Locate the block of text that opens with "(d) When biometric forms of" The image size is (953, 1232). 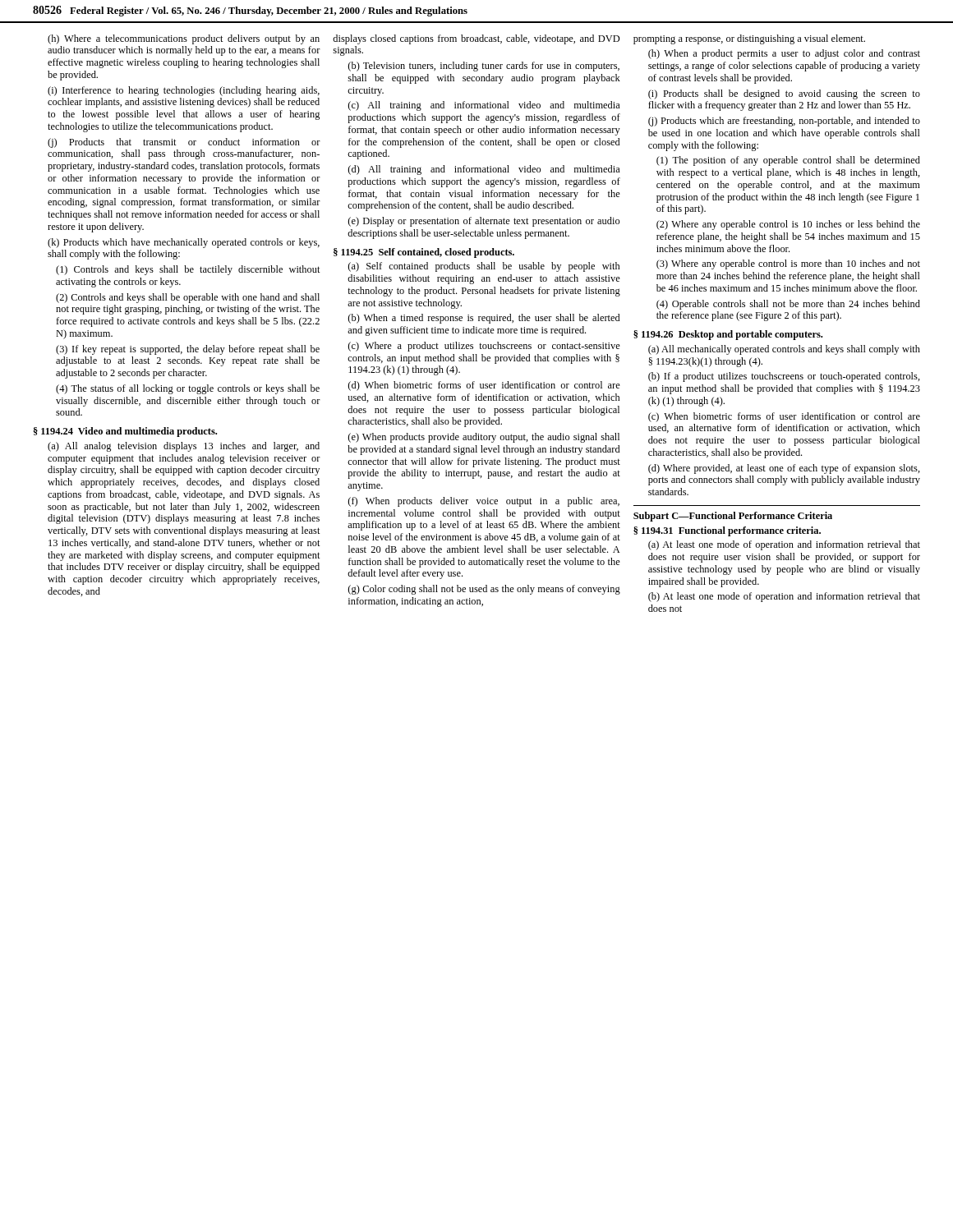click(x=484, y=404)
